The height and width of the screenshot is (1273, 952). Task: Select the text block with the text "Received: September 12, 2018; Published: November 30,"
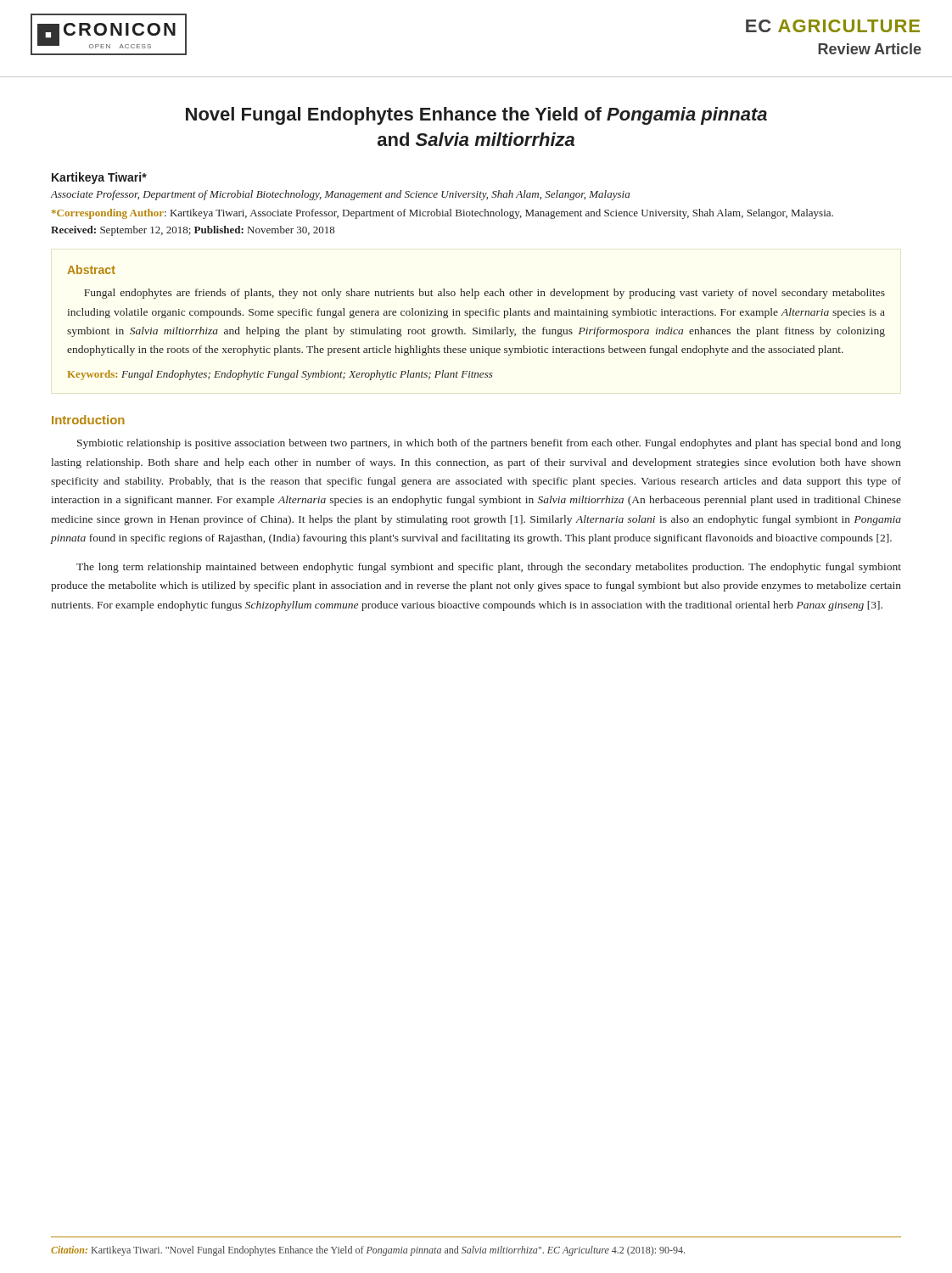click(x=193, y=231)
